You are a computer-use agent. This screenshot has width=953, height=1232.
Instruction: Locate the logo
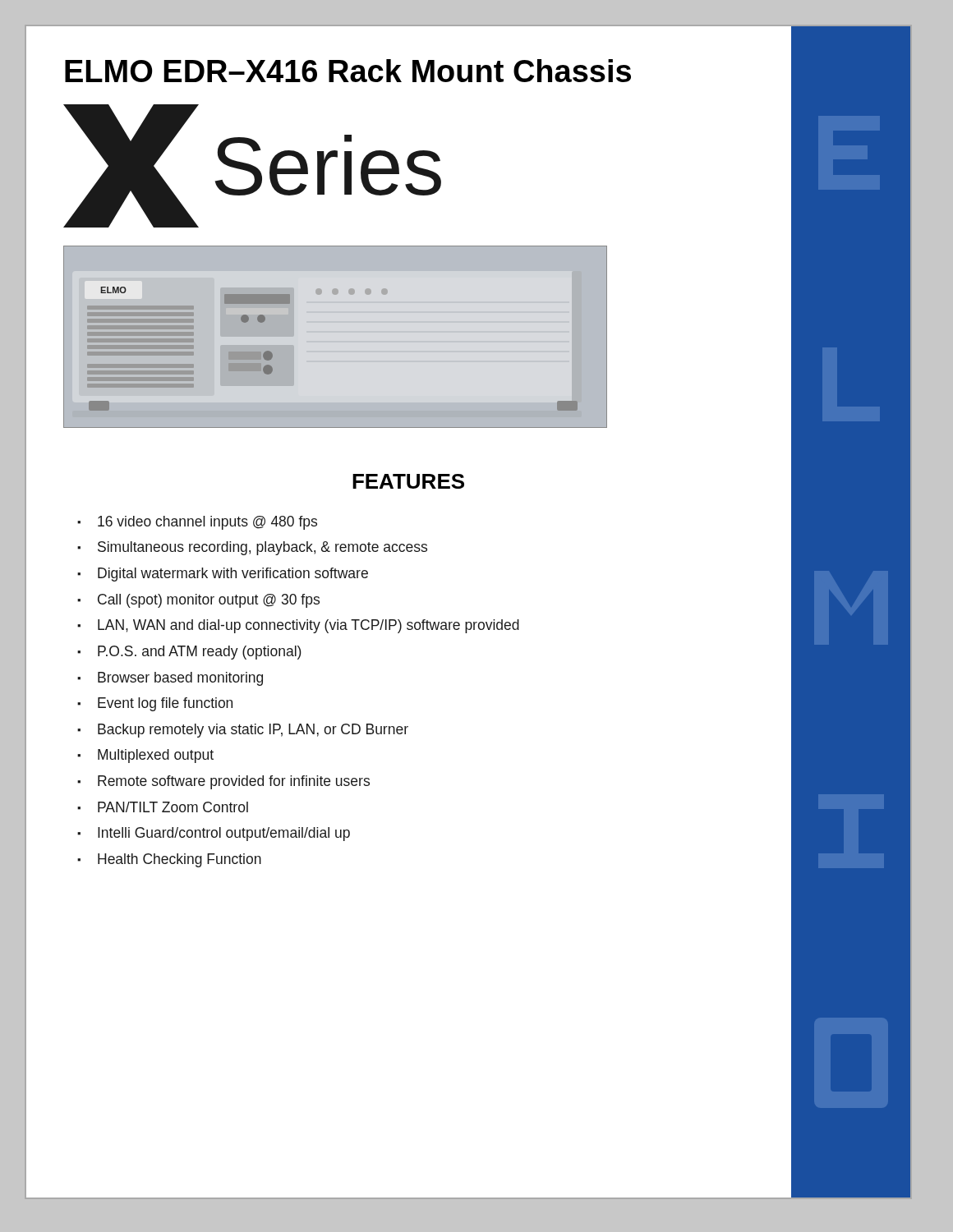click(408, 166)
